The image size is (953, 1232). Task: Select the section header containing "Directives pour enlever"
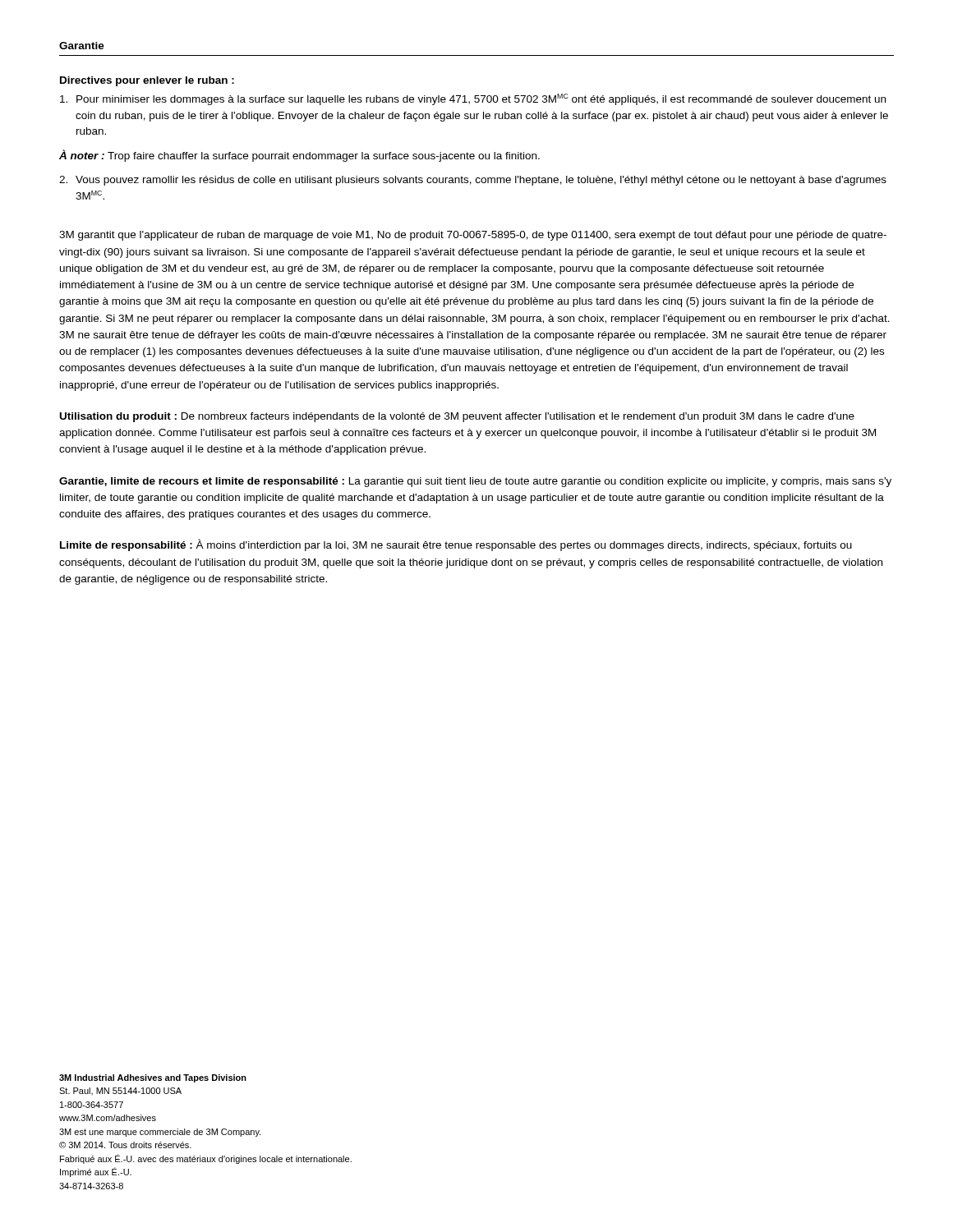(147, 80)
